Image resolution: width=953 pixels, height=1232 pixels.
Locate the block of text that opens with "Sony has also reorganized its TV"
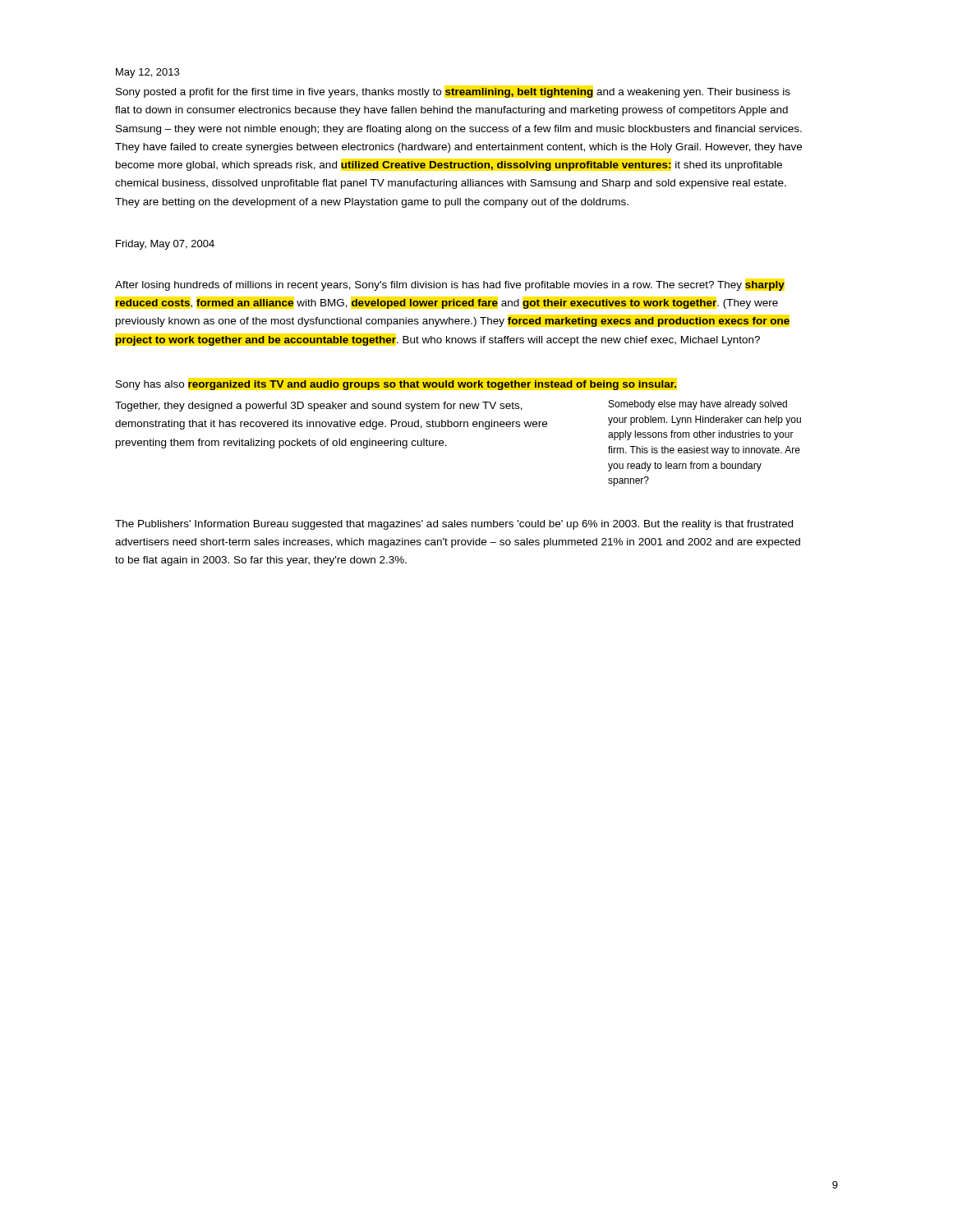click(x=396, y=384)
